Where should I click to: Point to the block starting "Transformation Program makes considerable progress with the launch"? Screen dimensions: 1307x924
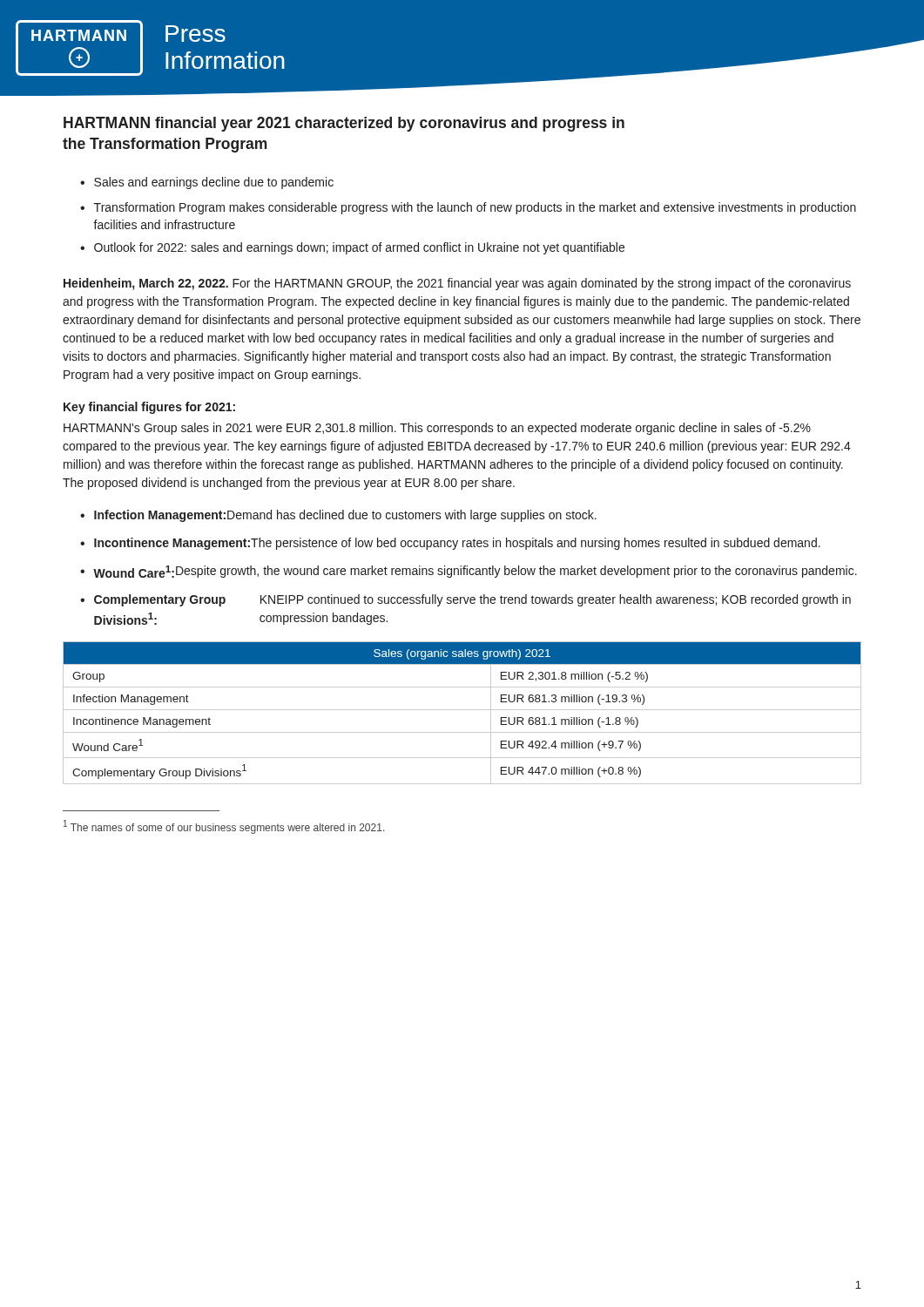pos(475,216)
